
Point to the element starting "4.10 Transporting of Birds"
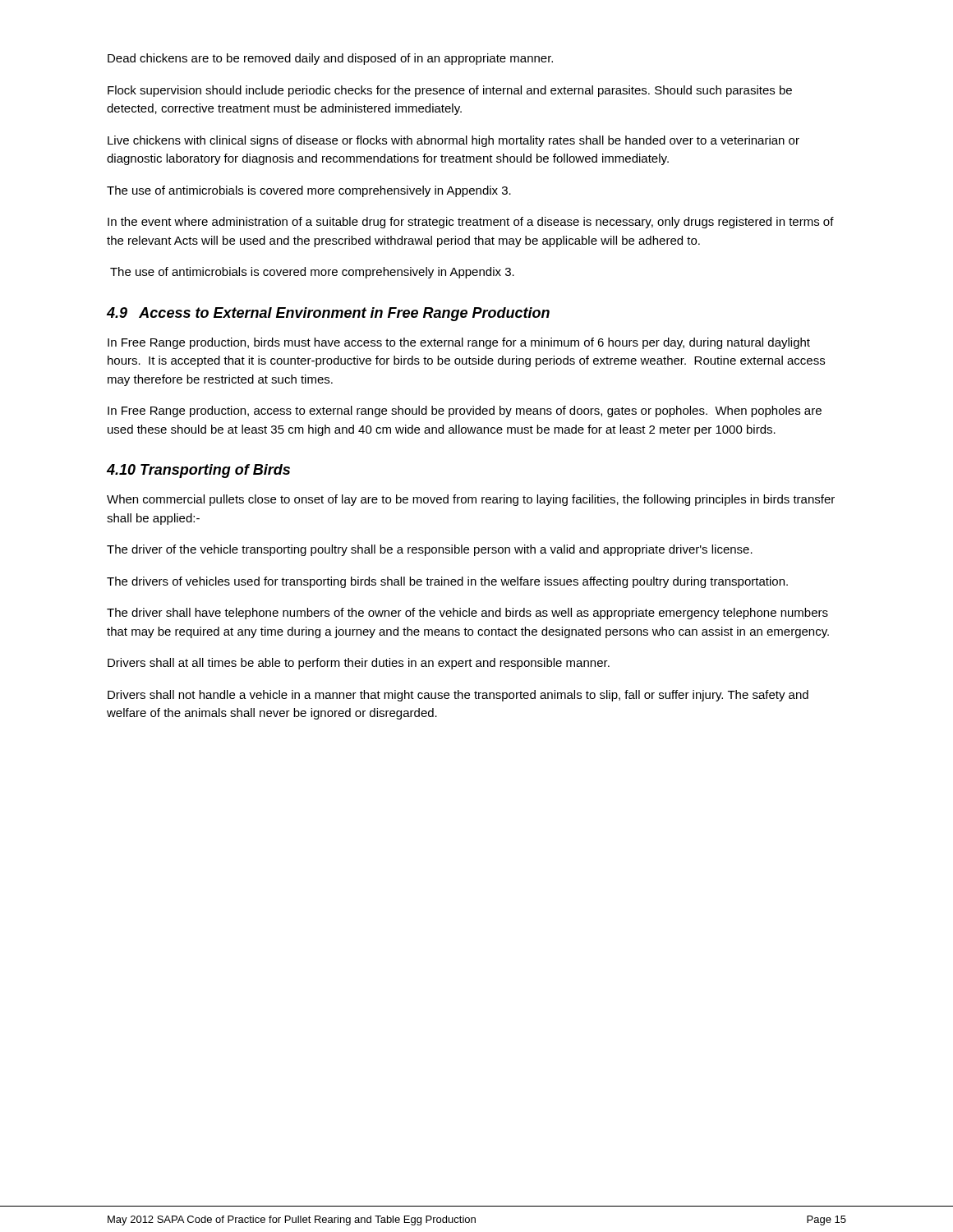(x=199, y=470)
